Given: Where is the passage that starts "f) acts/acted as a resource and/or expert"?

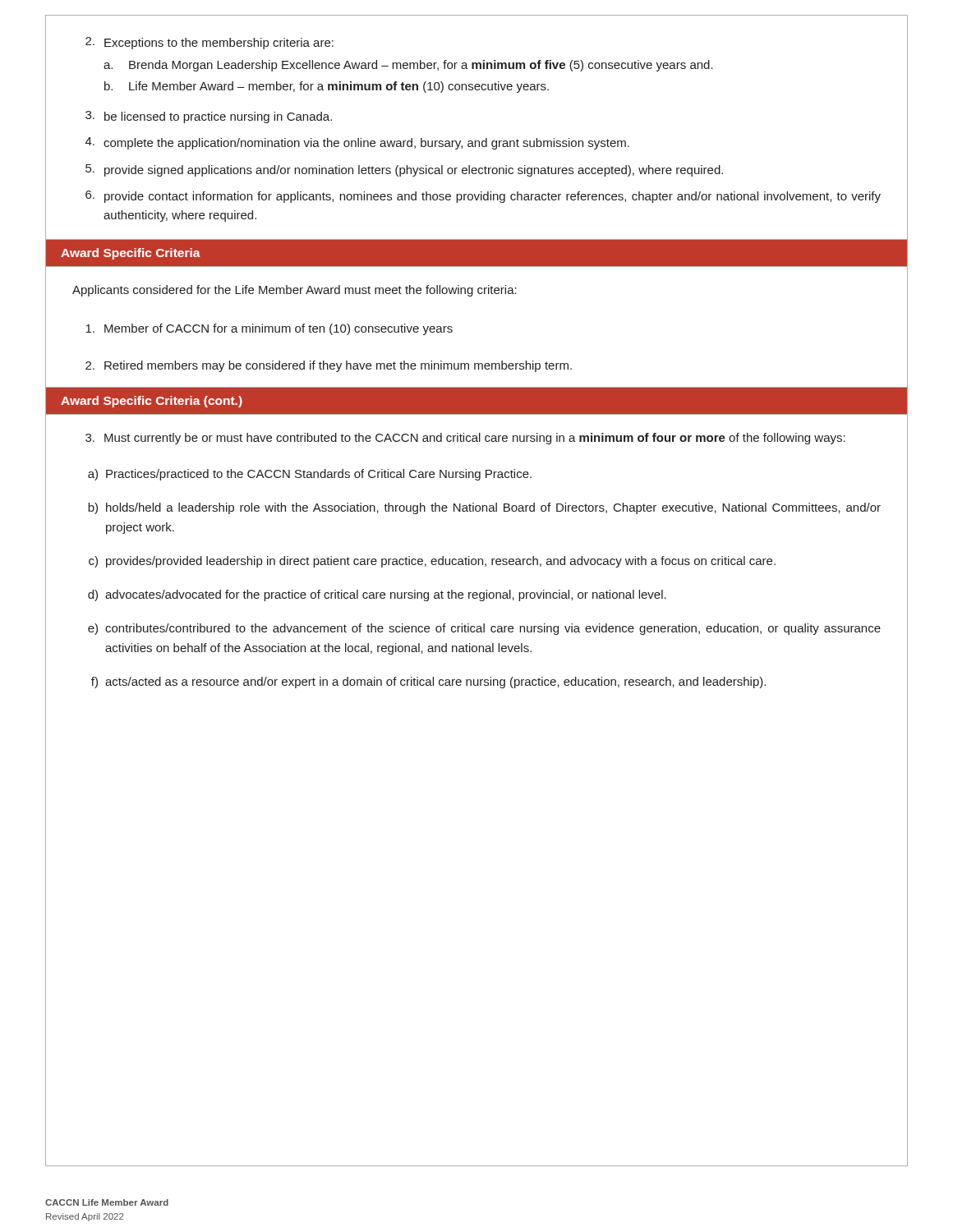Looking at the screenshot, I should (x=476, y=681).
